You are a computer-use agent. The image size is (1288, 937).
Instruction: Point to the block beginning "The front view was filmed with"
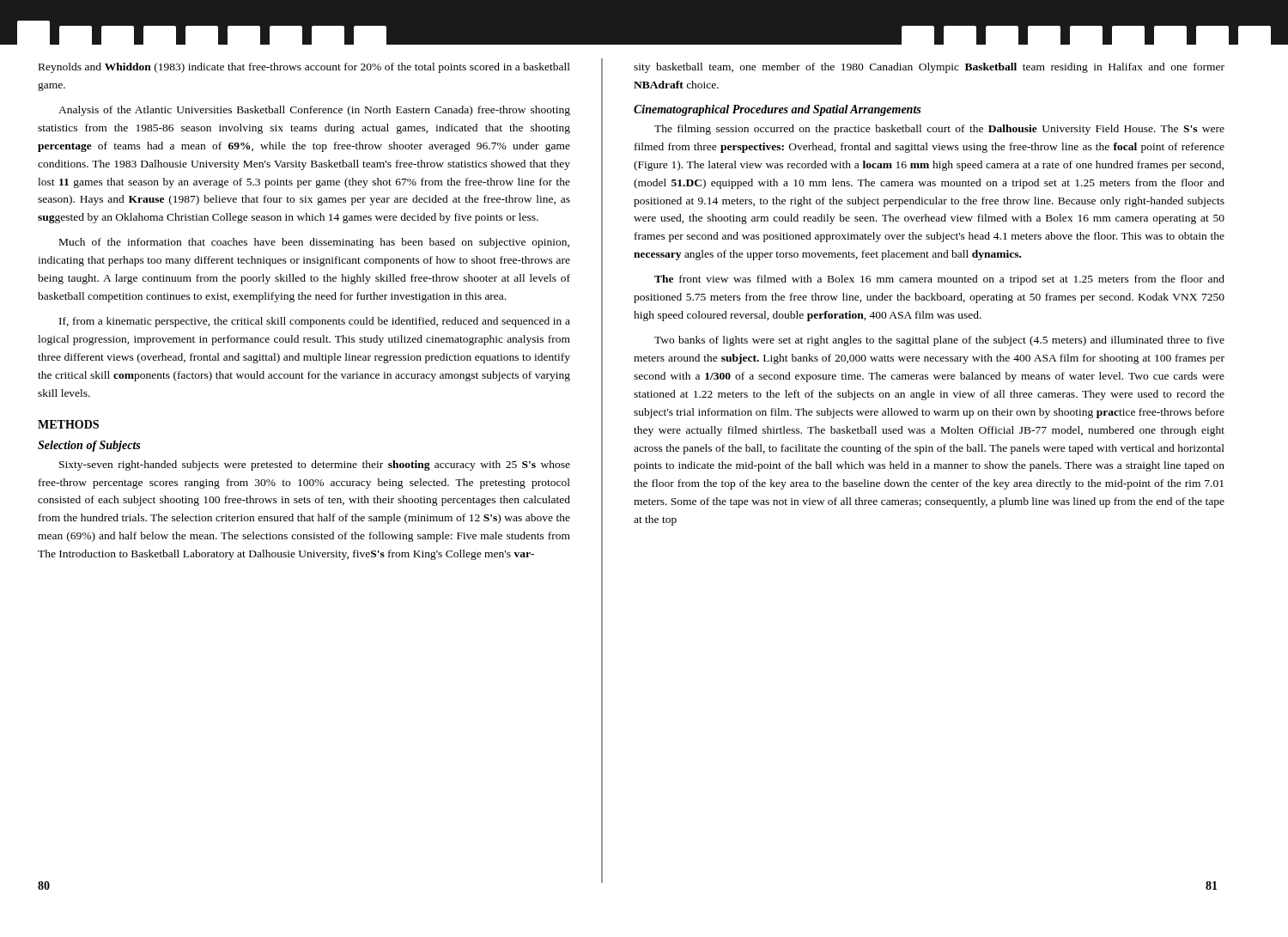pyautogui.click(x=929, y=297)
